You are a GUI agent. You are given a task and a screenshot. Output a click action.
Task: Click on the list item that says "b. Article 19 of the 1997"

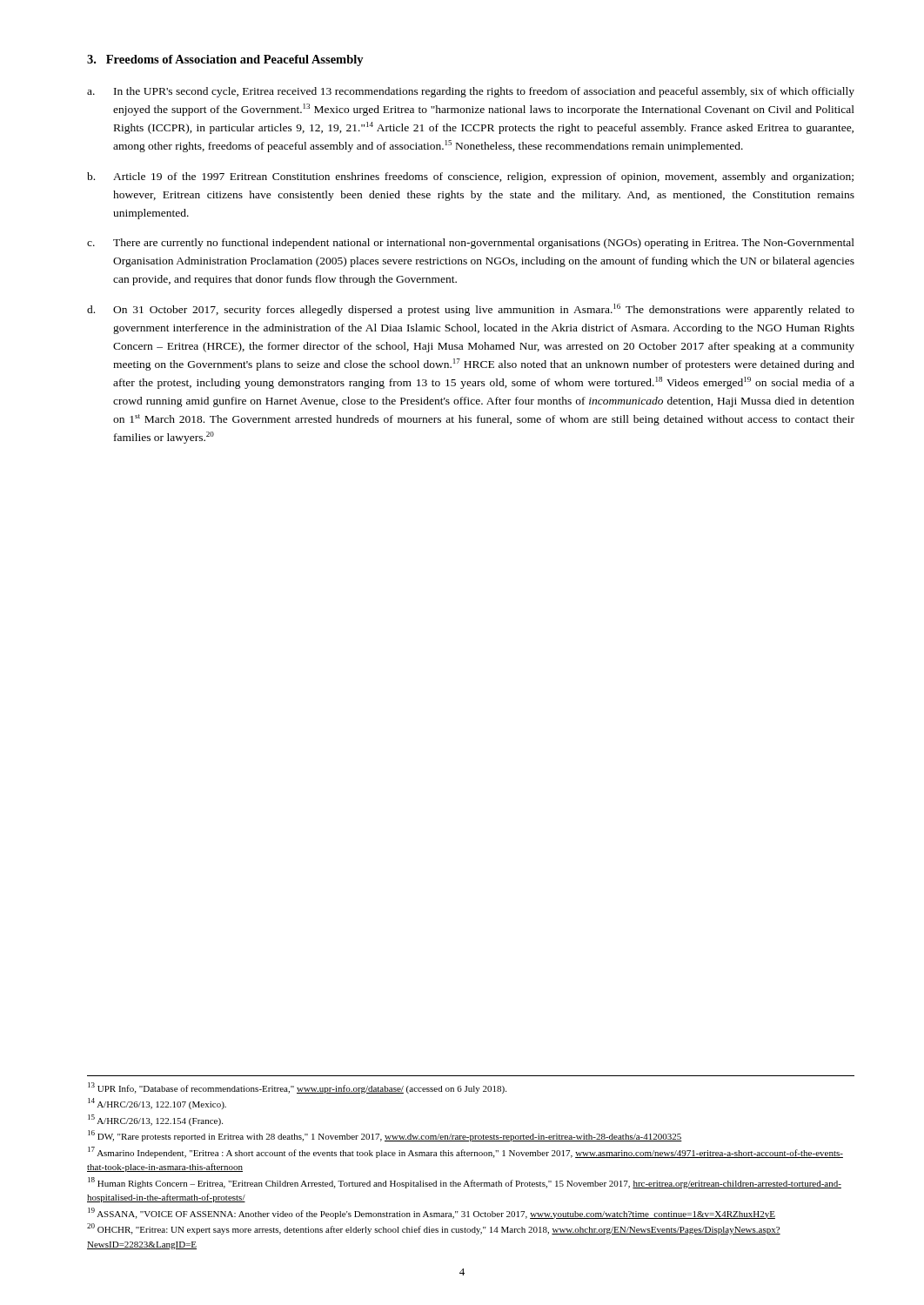click(471, 195)
